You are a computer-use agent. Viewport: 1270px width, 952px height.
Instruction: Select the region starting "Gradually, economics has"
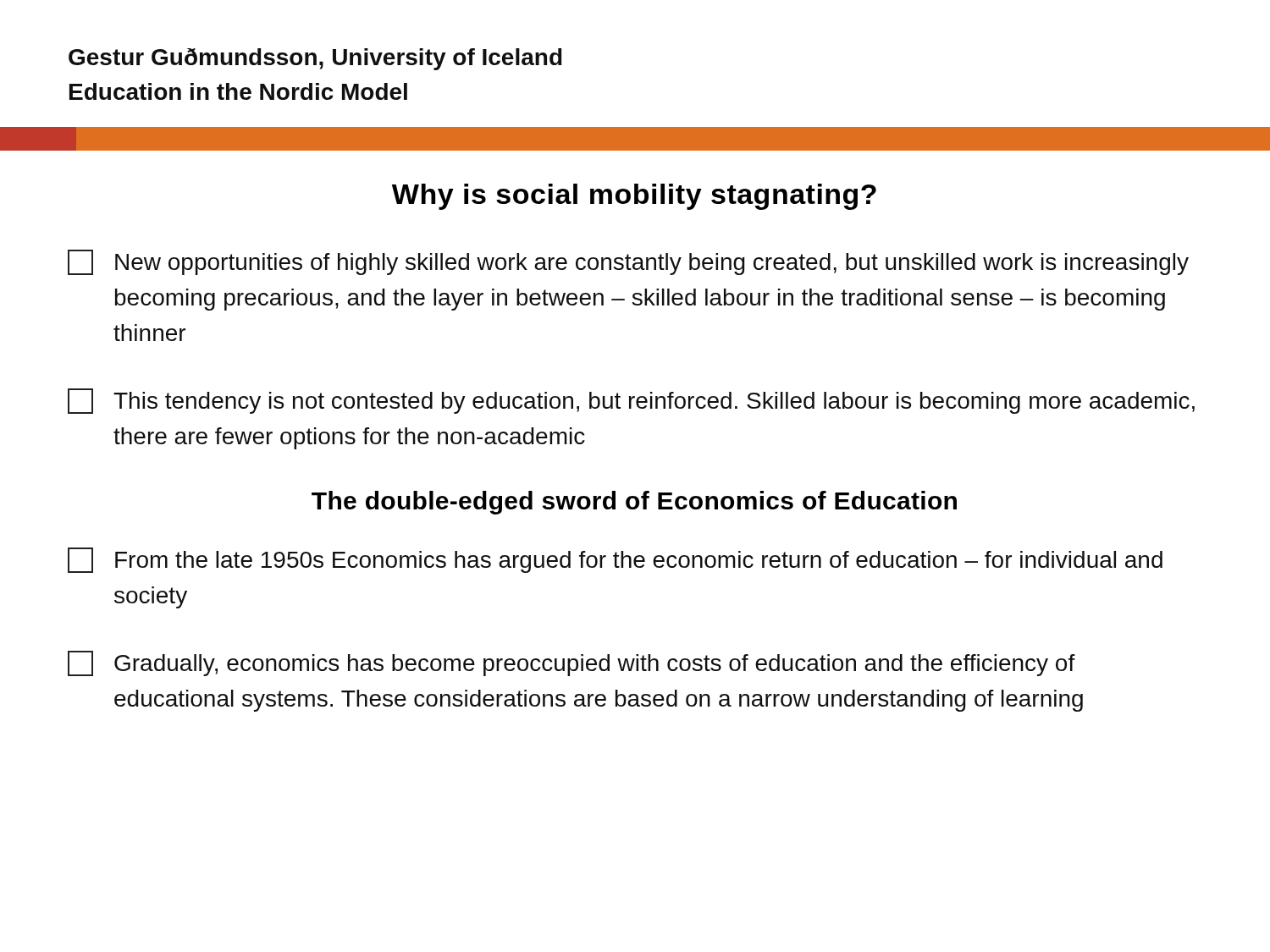pyautogui.click(x=635, y=681)
